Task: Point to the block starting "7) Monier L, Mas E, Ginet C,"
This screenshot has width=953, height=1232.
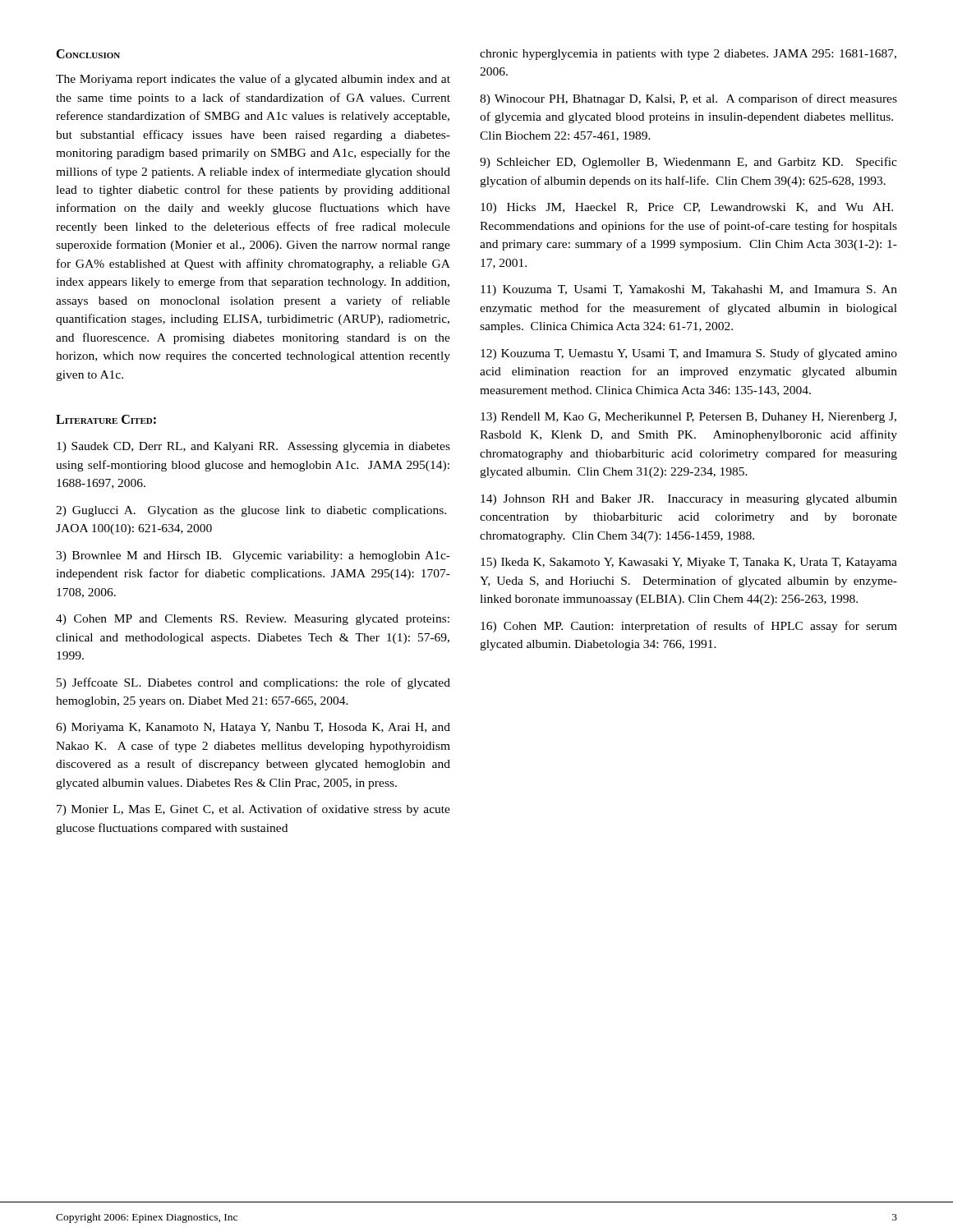Action: (x=253, y=818)
